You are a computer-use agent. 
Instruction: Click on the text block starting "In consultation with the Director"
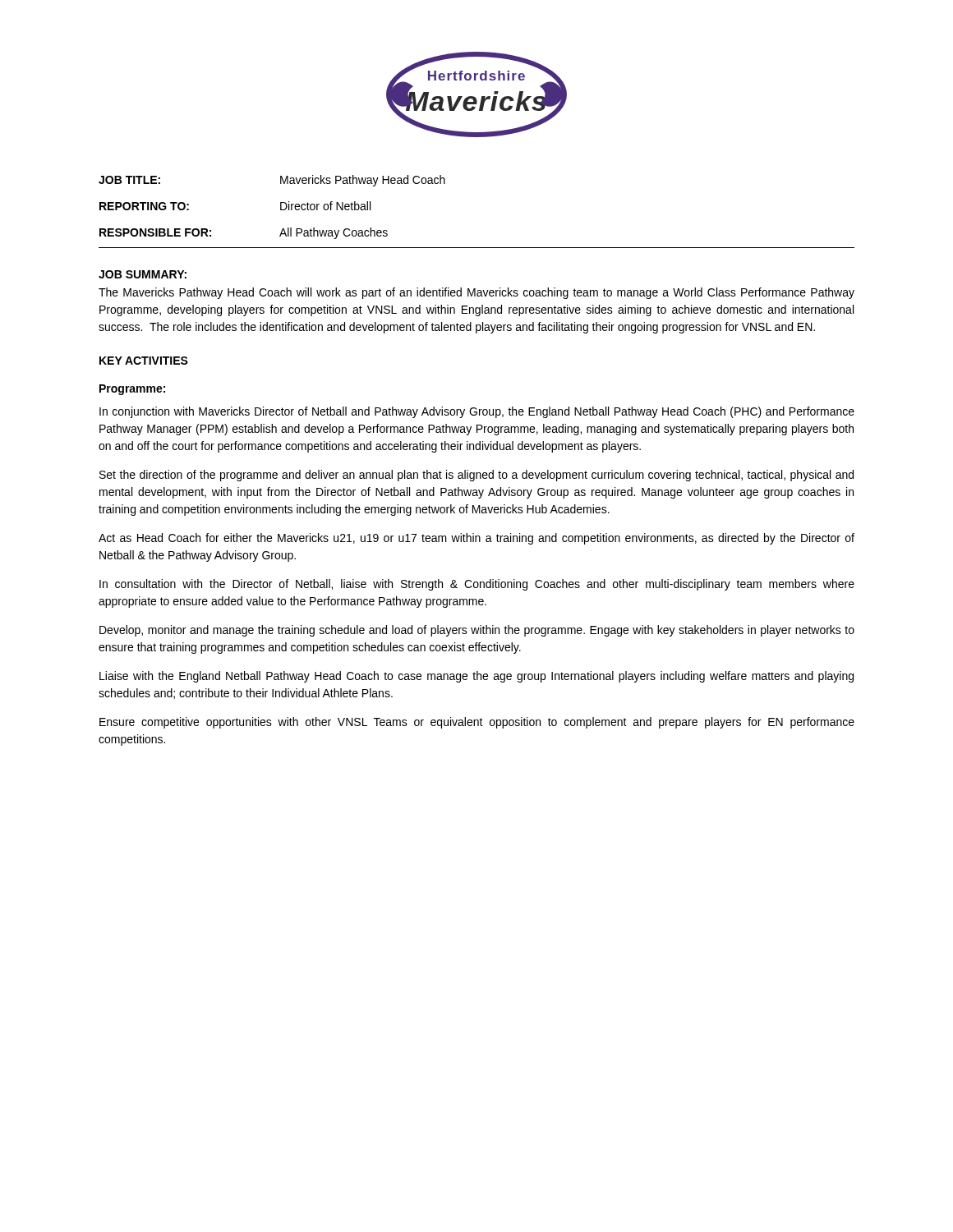pos(476,593)
